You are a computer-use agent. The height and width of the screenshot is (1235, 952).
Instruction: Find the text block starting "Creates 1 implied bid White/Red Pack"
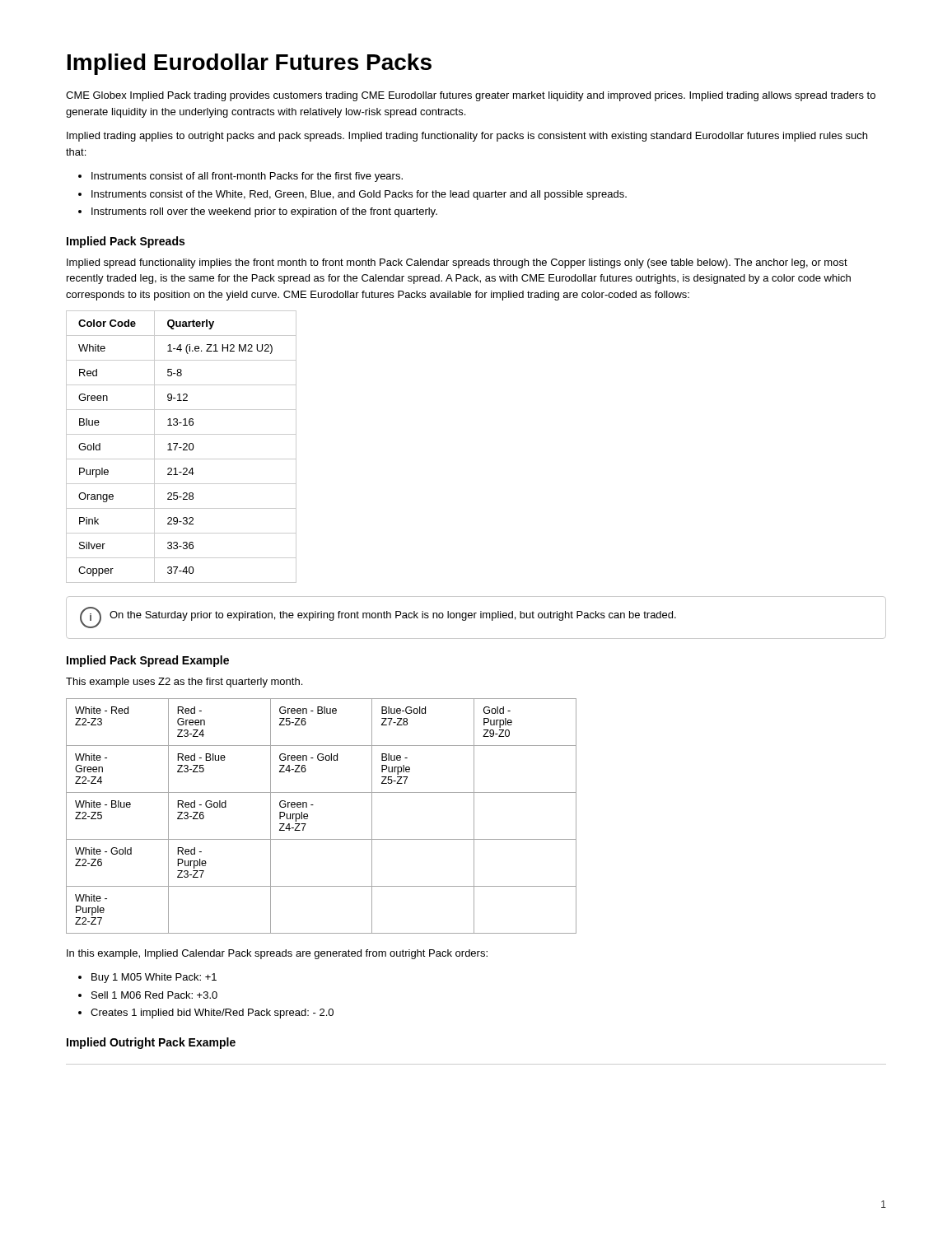click(206, 1014)
